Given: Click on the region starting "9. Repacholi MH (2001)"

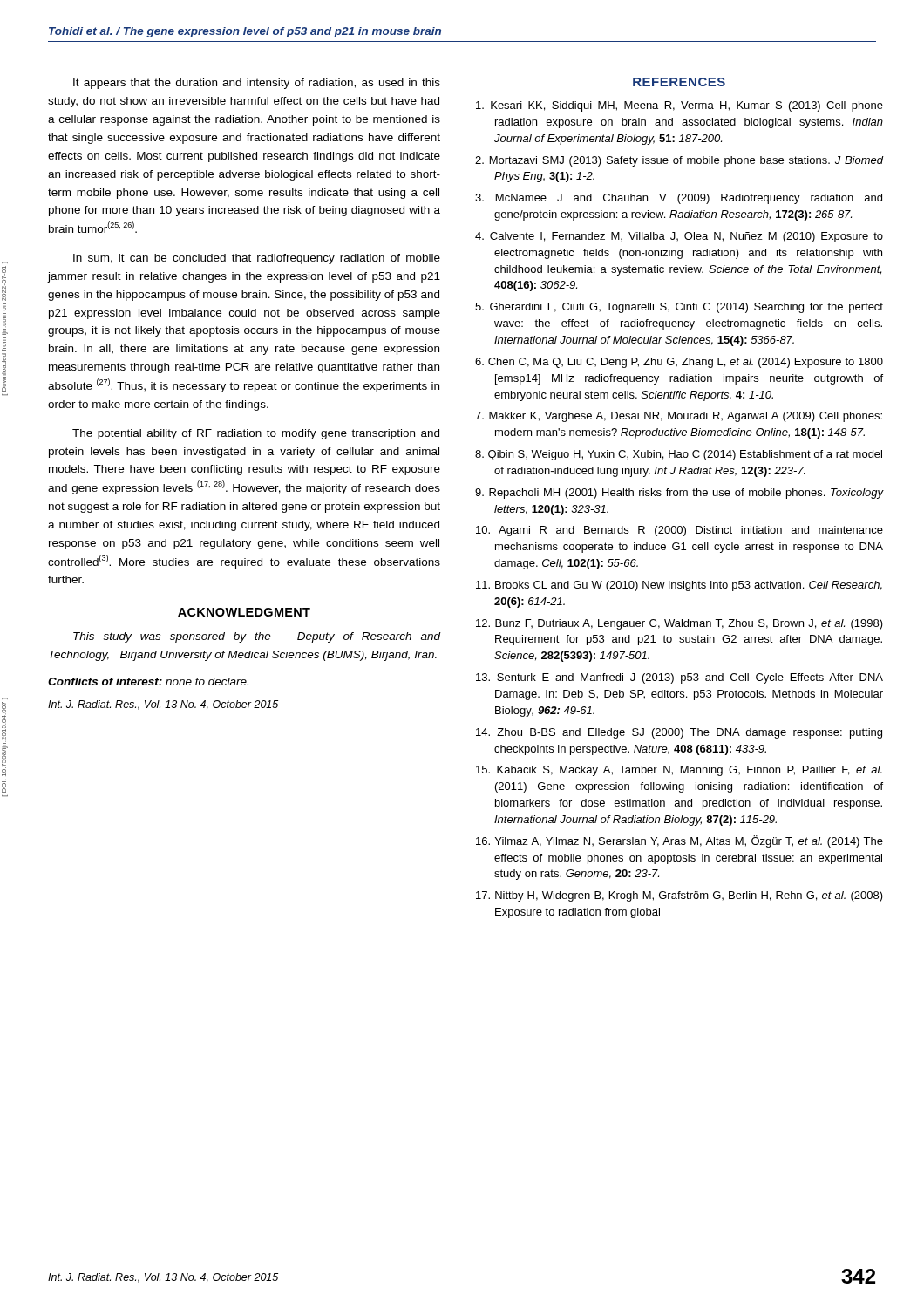Looking at the screenshot, I should point(679,500).
